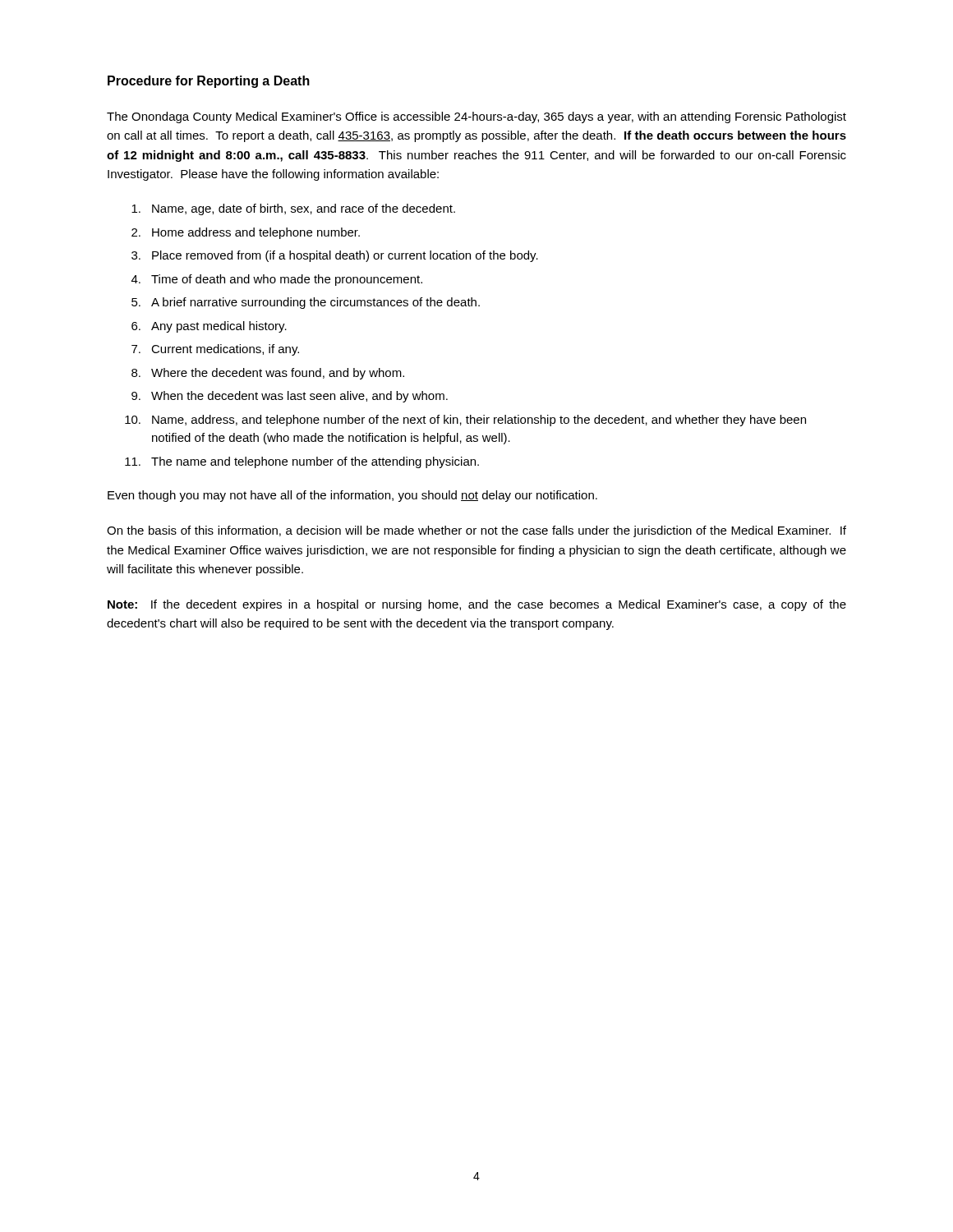Navigate to the text block starting "2. Home address and telephone number."

pos(246,233)
